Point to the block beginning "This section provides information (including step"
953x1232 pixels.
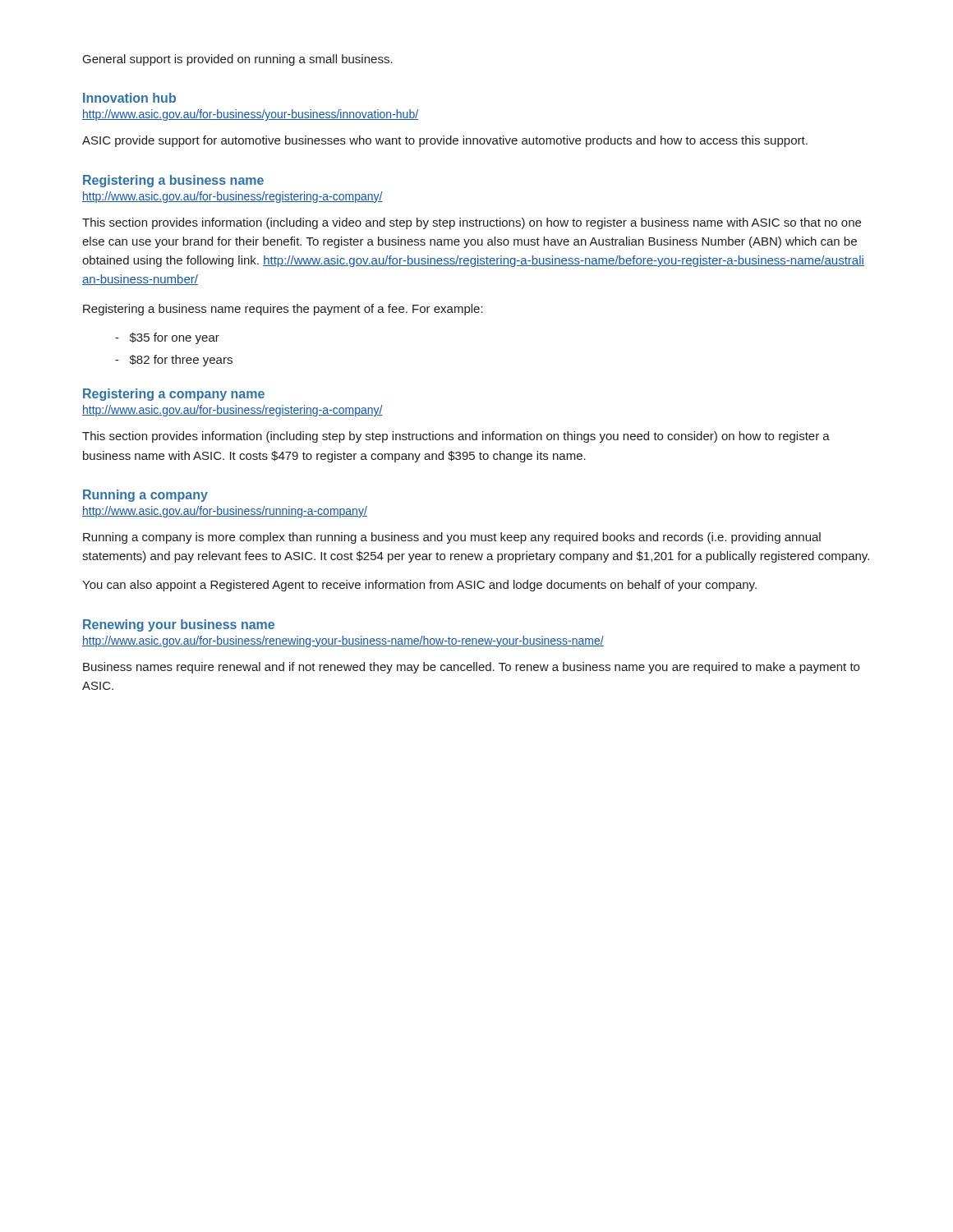[456, 445]
